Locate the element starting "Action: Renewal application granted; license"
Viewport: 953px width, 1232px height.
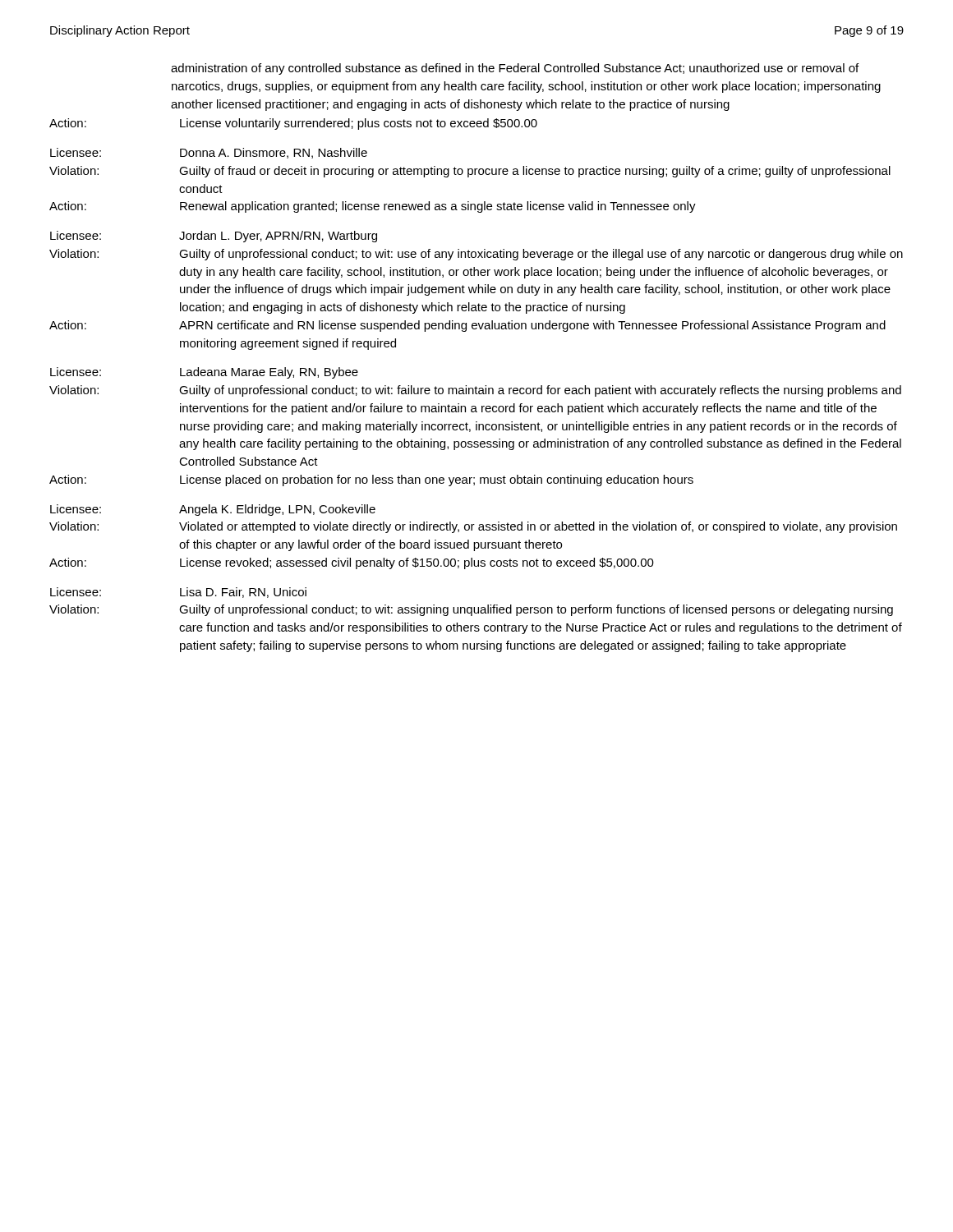[x=476, y=206]
